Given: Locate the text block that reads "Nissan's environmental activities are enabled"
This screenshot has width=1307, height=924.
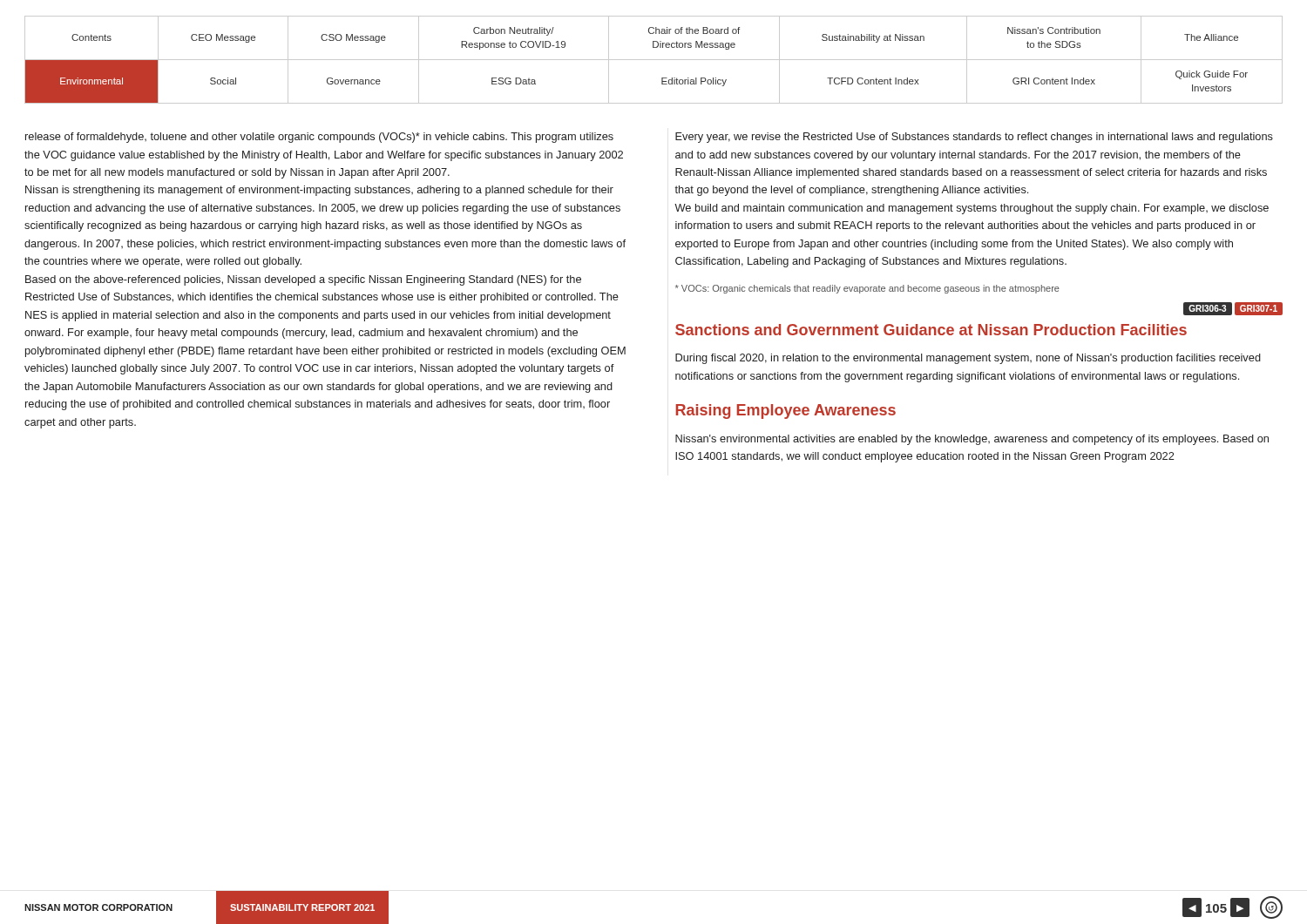Looking at the screenshot, I should [972, 447].
